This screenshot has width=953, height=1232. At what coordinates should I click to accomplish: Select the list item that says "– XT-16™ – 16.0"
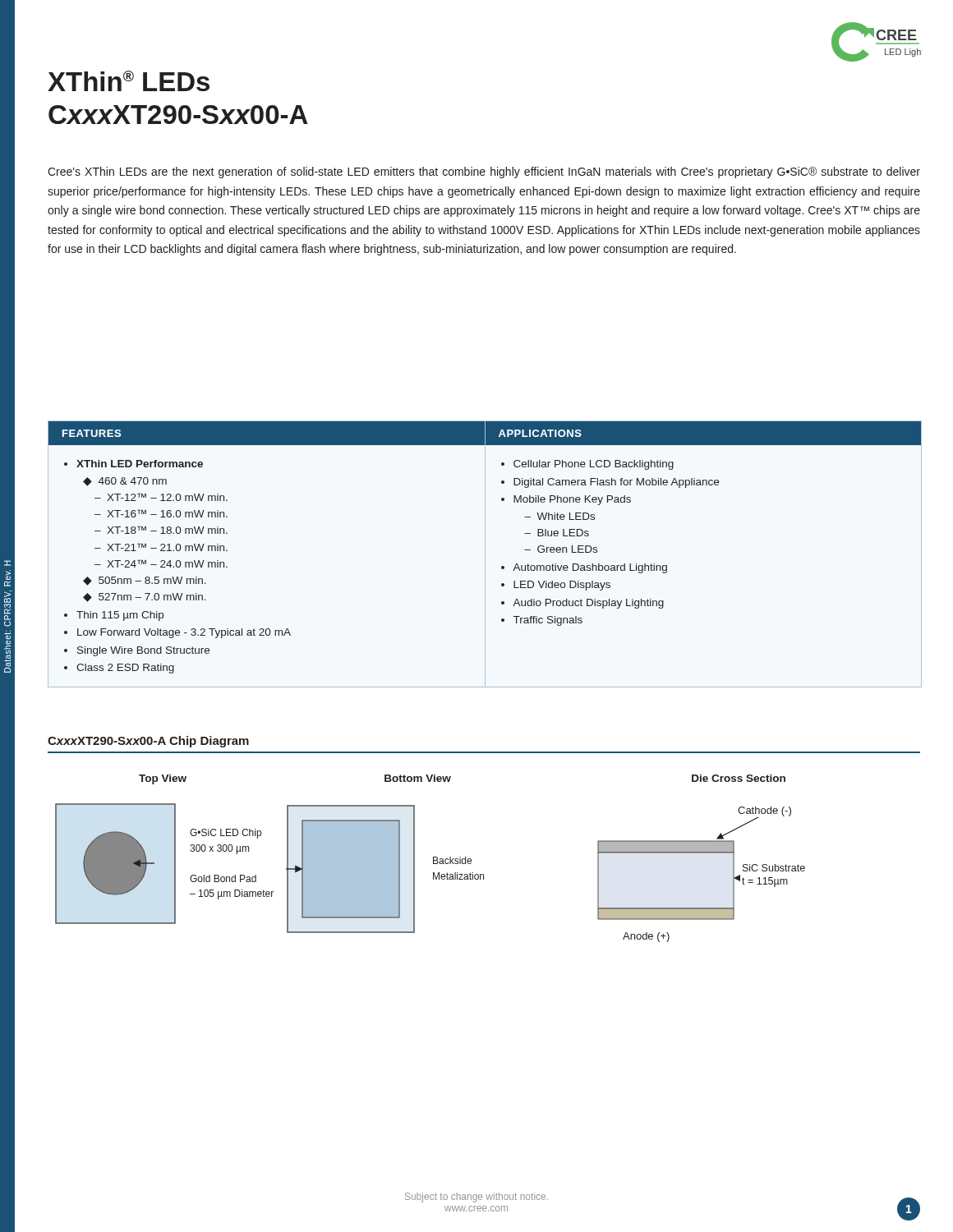(161, 514)
